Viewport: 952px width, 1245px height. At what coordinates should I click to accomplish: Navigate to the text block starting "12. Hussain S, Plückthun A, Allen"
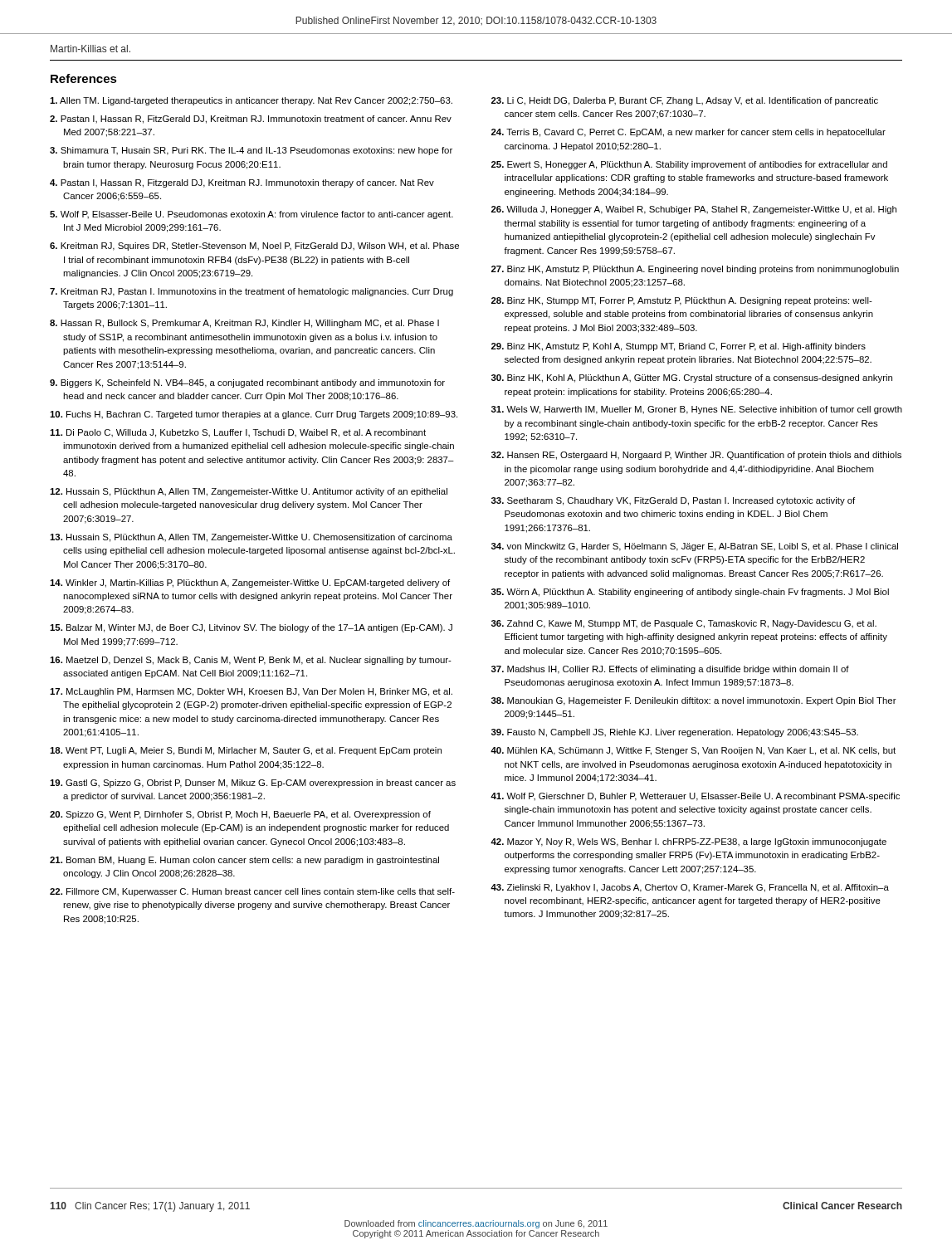[249, 505]
